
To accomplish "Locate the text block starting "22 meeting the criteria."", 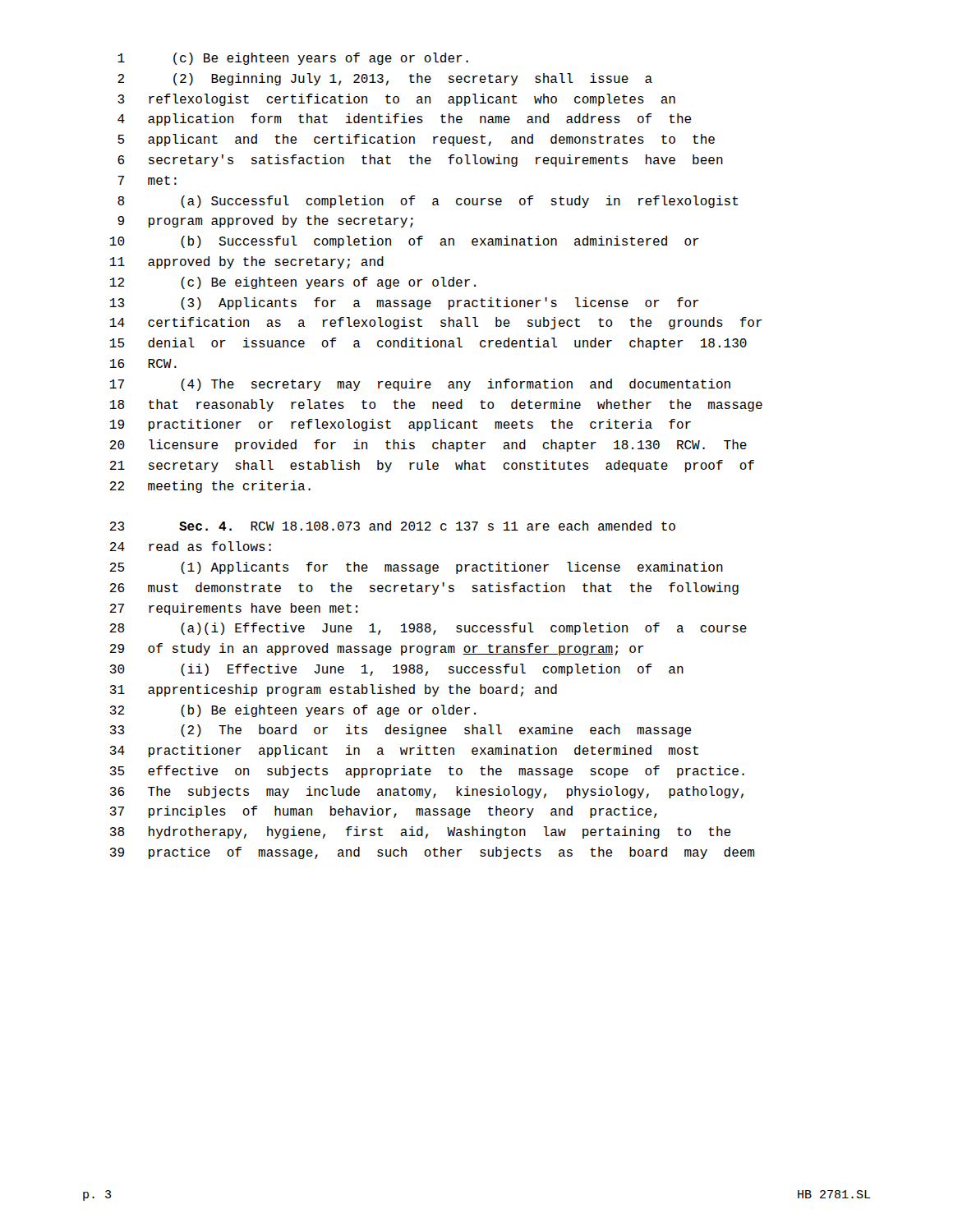I will click(x=210, y=487).
